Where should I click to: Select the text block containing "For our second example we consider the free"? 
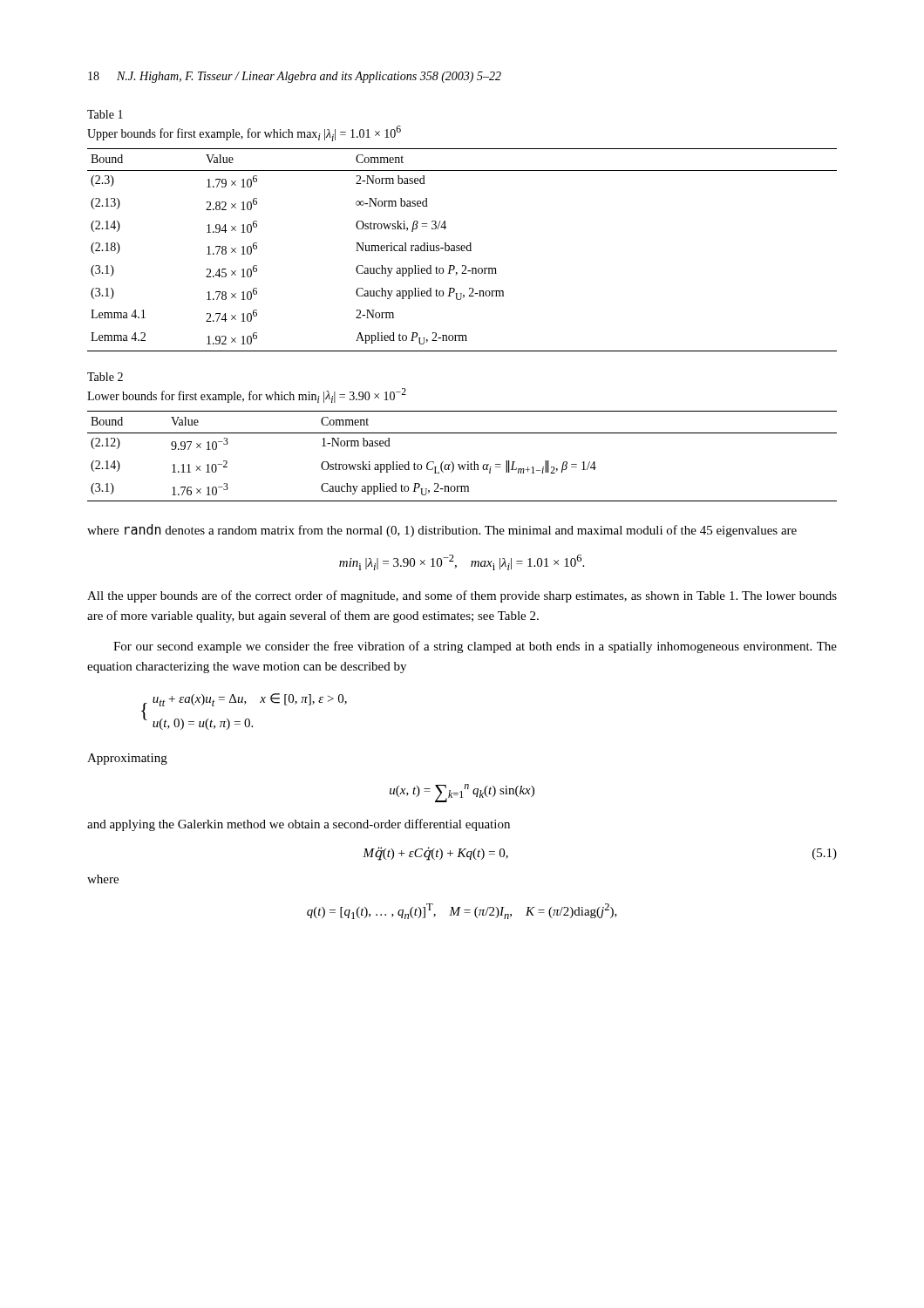462,656
